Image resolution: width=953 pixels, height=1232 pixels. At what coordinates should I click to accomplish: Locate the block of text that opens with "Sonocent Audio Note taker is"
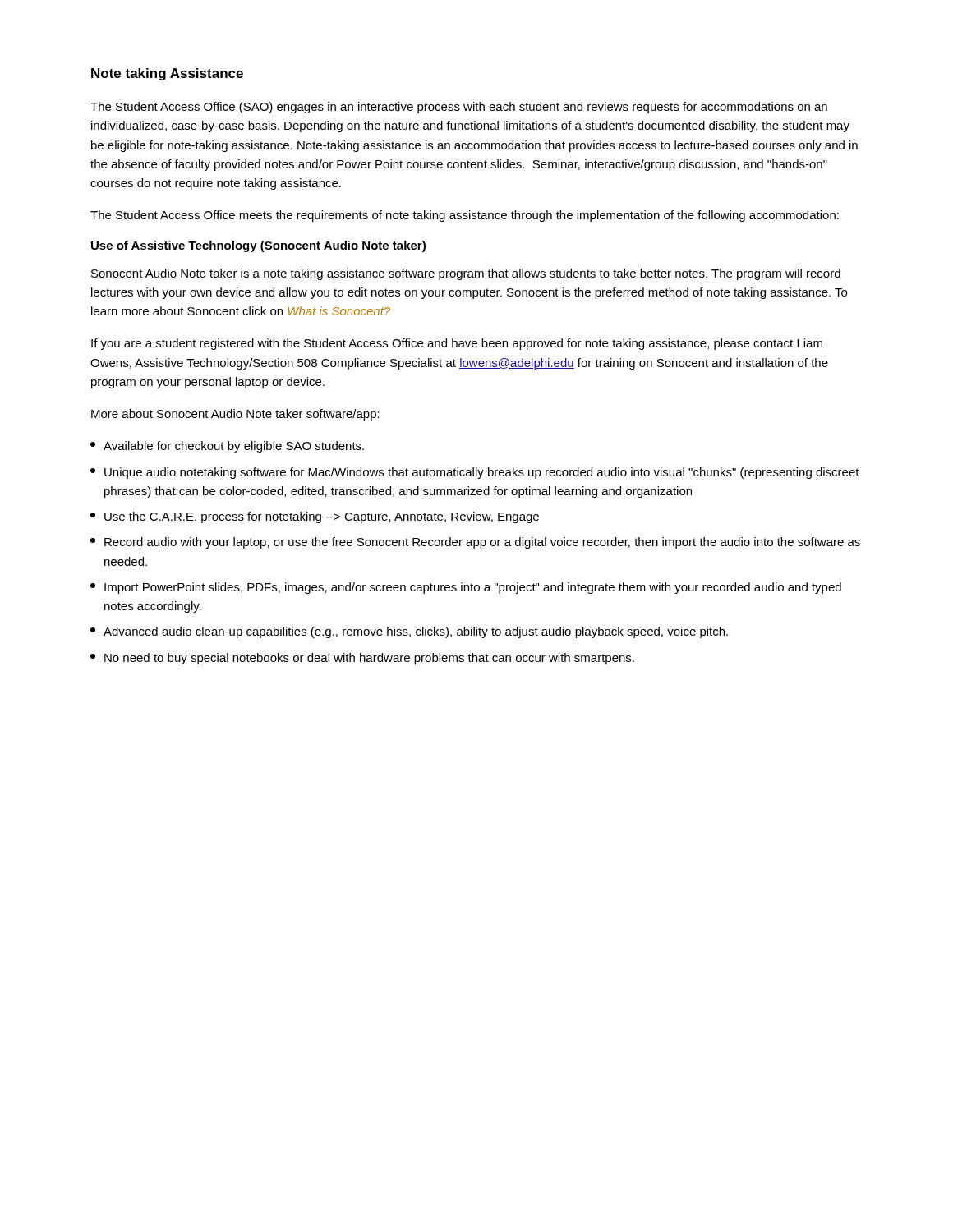[469, 292]
